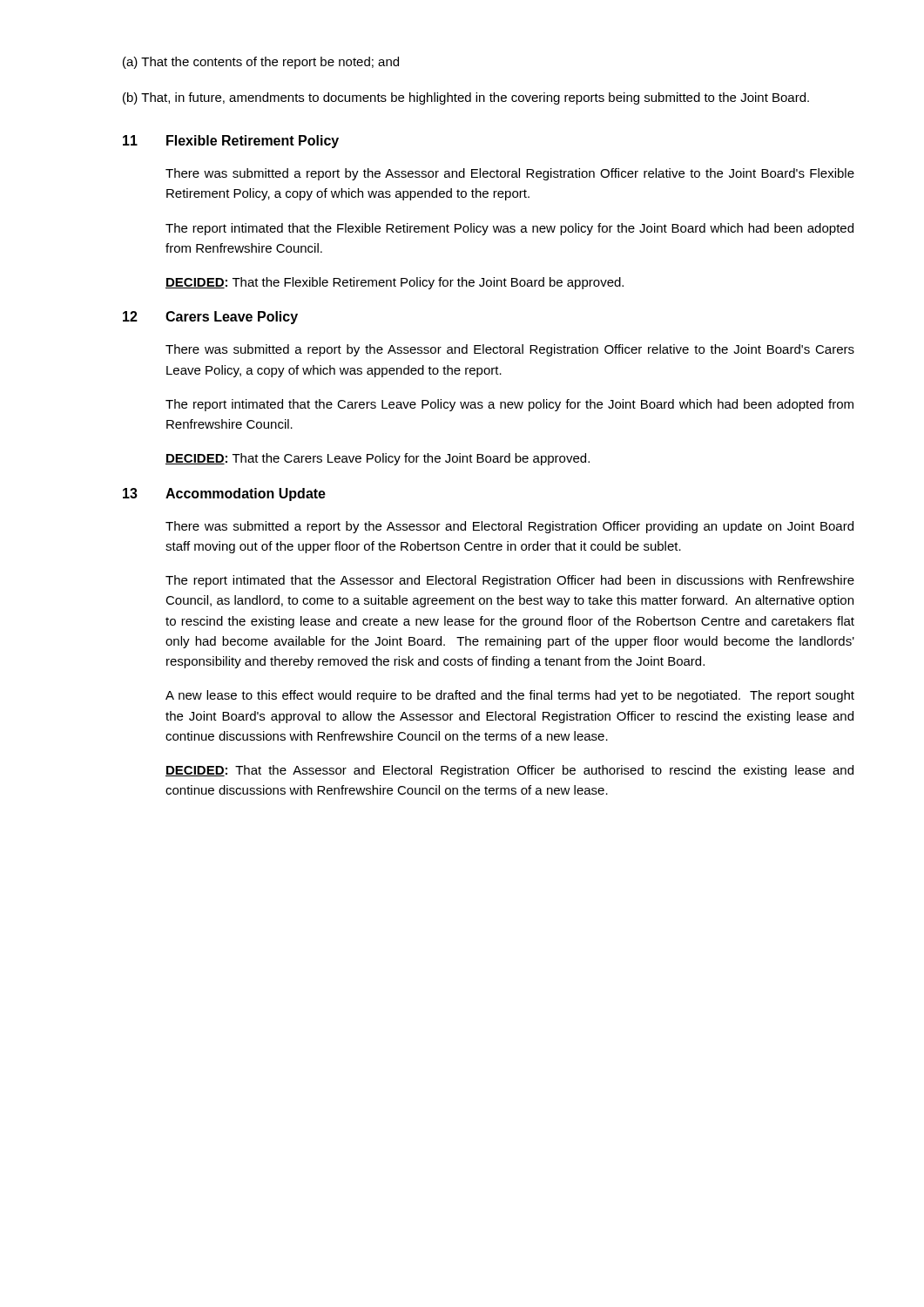Find the block on this page that starts "A new lease to this"
Image resolution: width=924 pixels, height=1307 pixels.
tap(510, 715)
